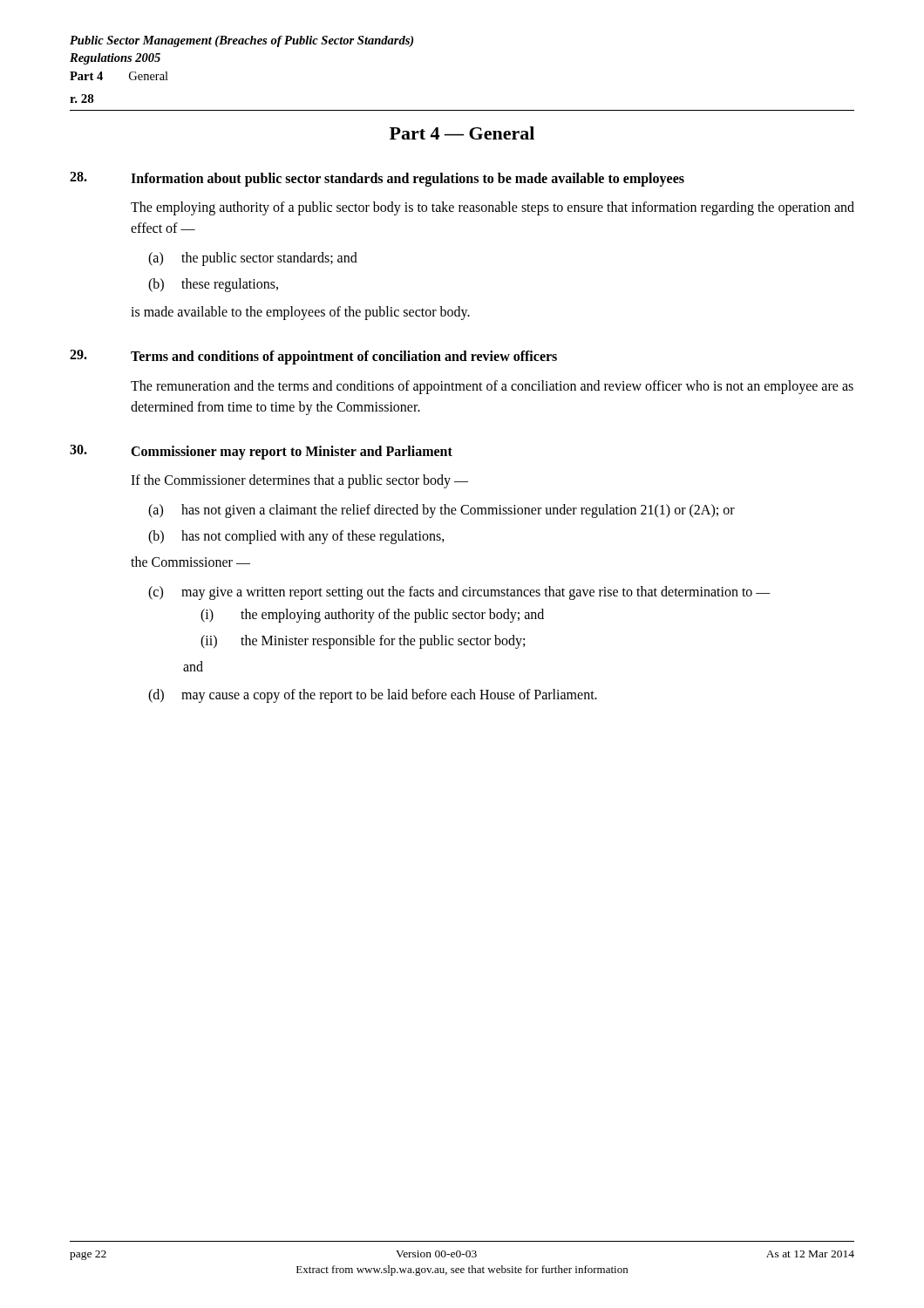The height and width of the screenshot is (1308, 924).
Task: Click on the list item with the text "(b) these regulations,"
Action: pos(213,285)
